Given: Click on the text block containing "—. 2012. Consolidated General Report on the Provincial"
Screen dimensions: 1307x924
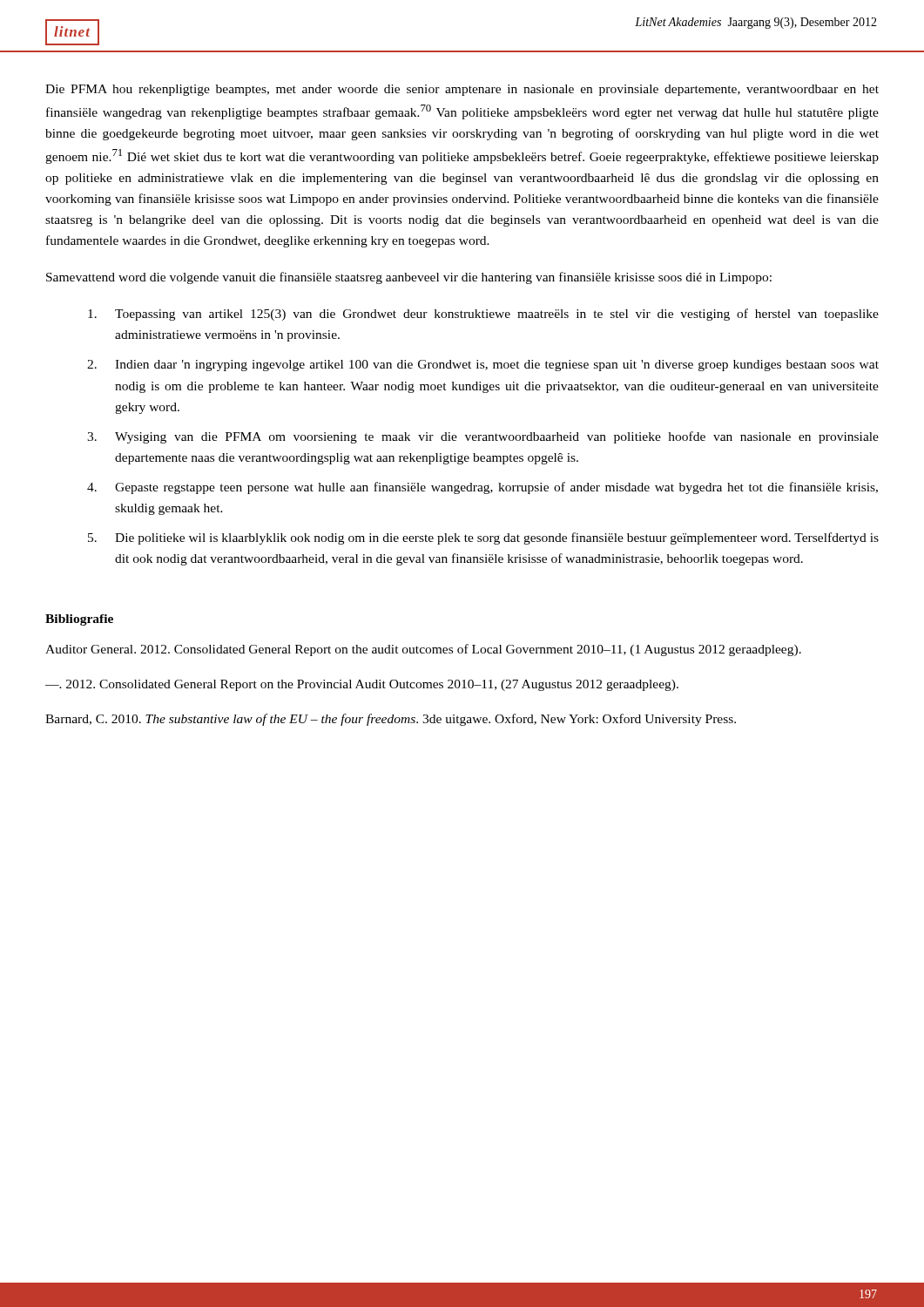Looking at the screenshot, I should pos(362,683).
